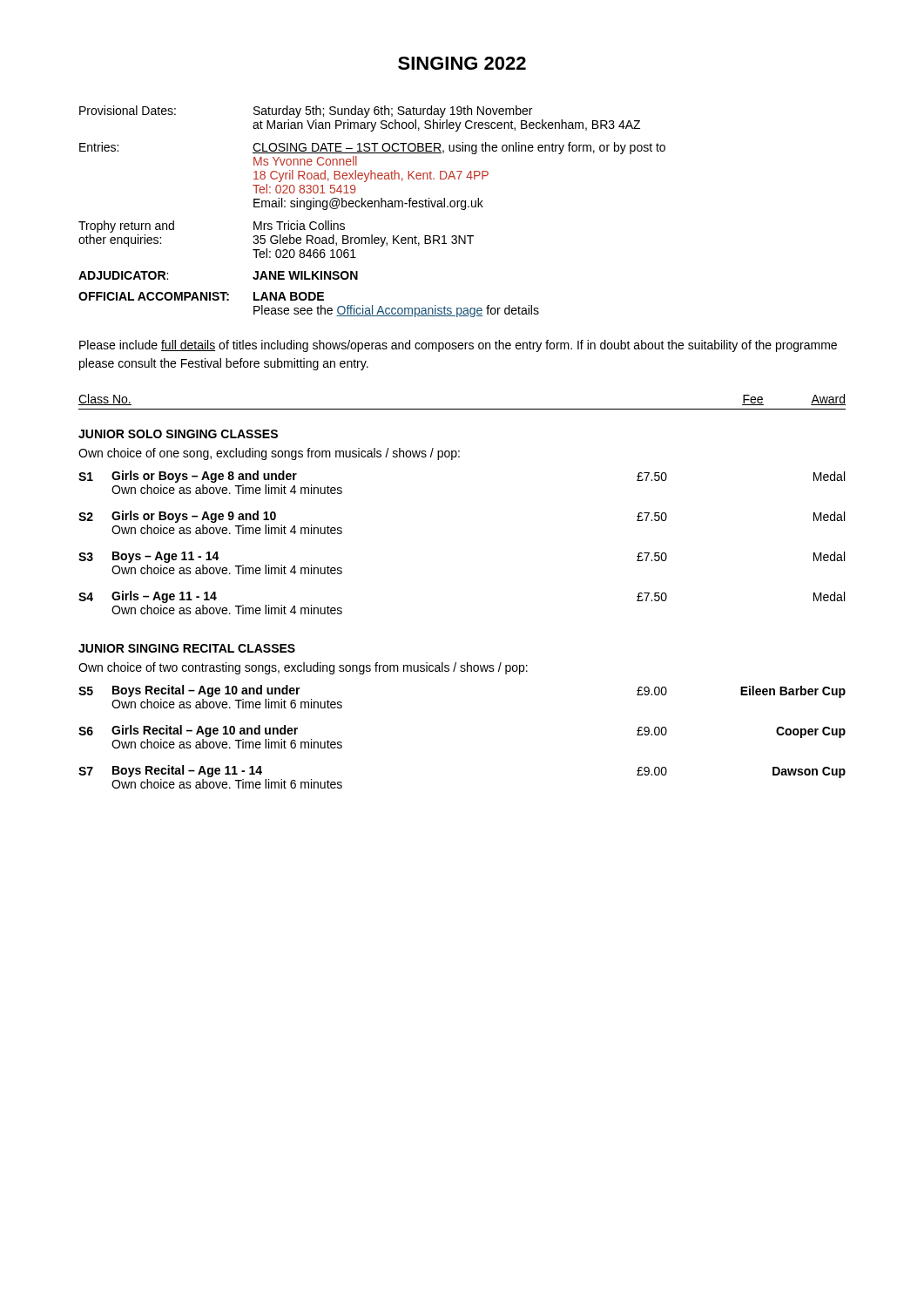This screenshot has height=1307, width=924.
Task: Where is the passage that starts "S1 Girls or"?
Action: coord(209,477)
